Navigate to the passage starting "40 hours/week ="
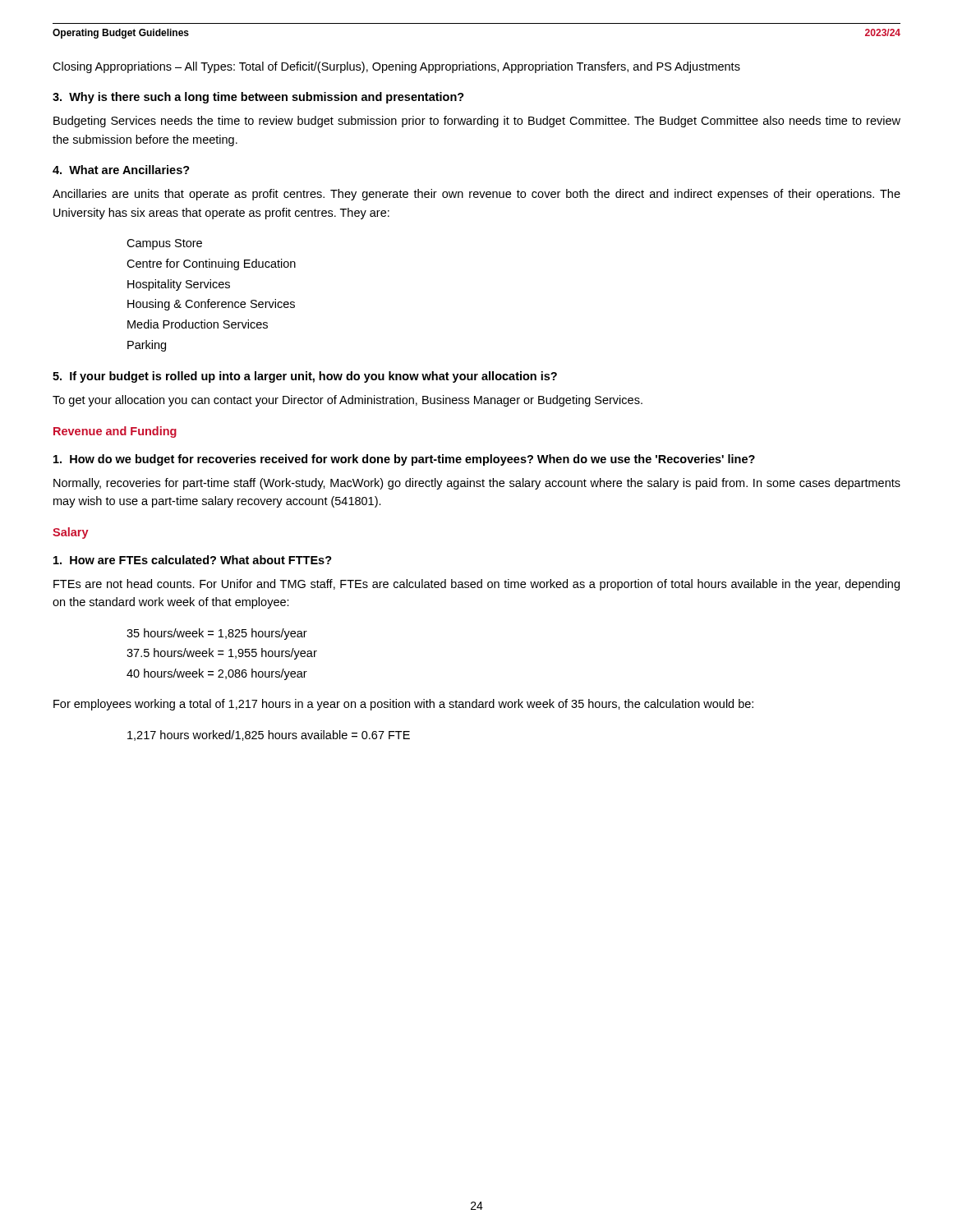953x1232 pixels. click(217, 673)
